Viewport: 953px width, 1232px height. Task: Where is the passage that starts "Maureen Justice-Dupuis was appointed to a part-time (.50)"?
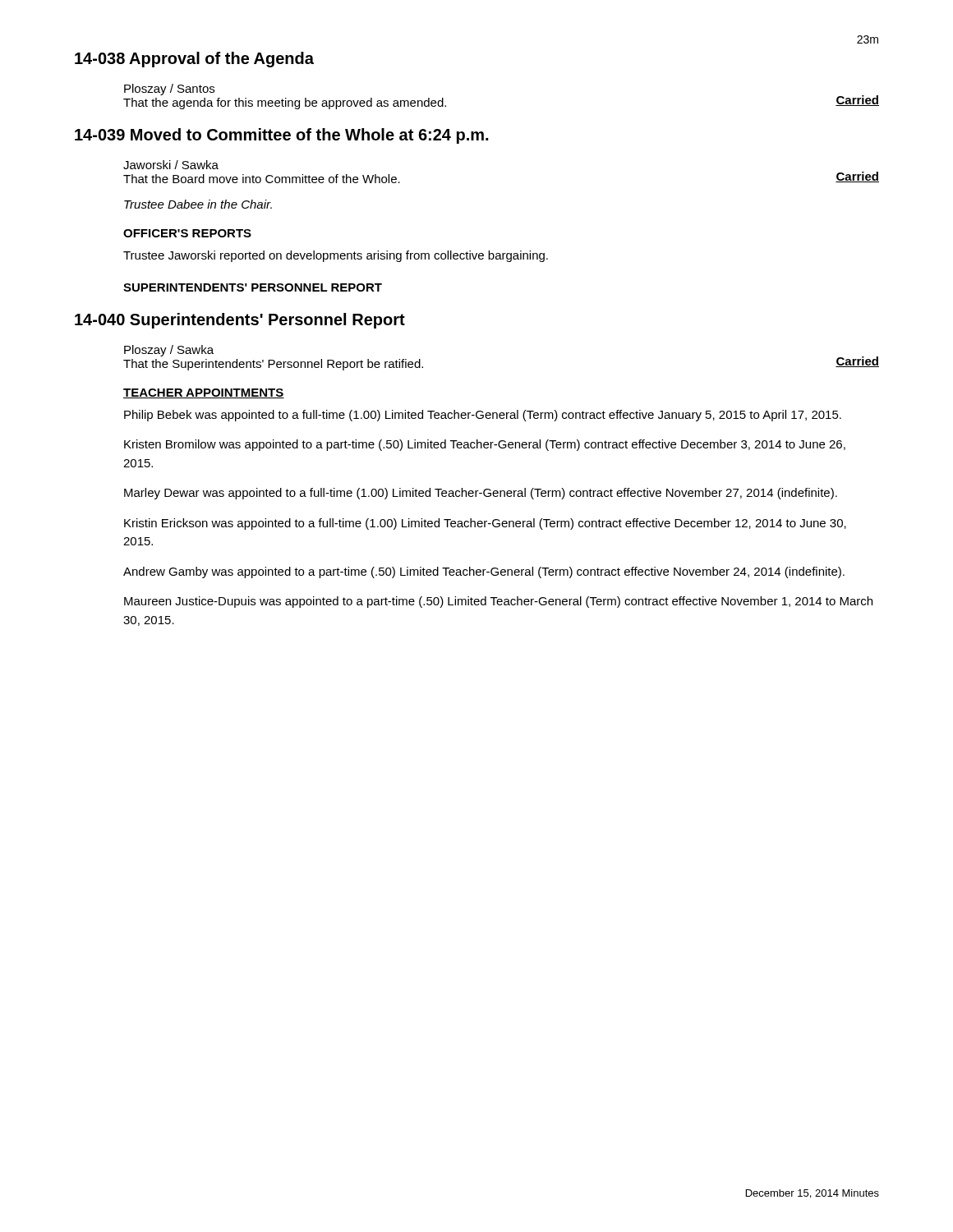(498, 610)
